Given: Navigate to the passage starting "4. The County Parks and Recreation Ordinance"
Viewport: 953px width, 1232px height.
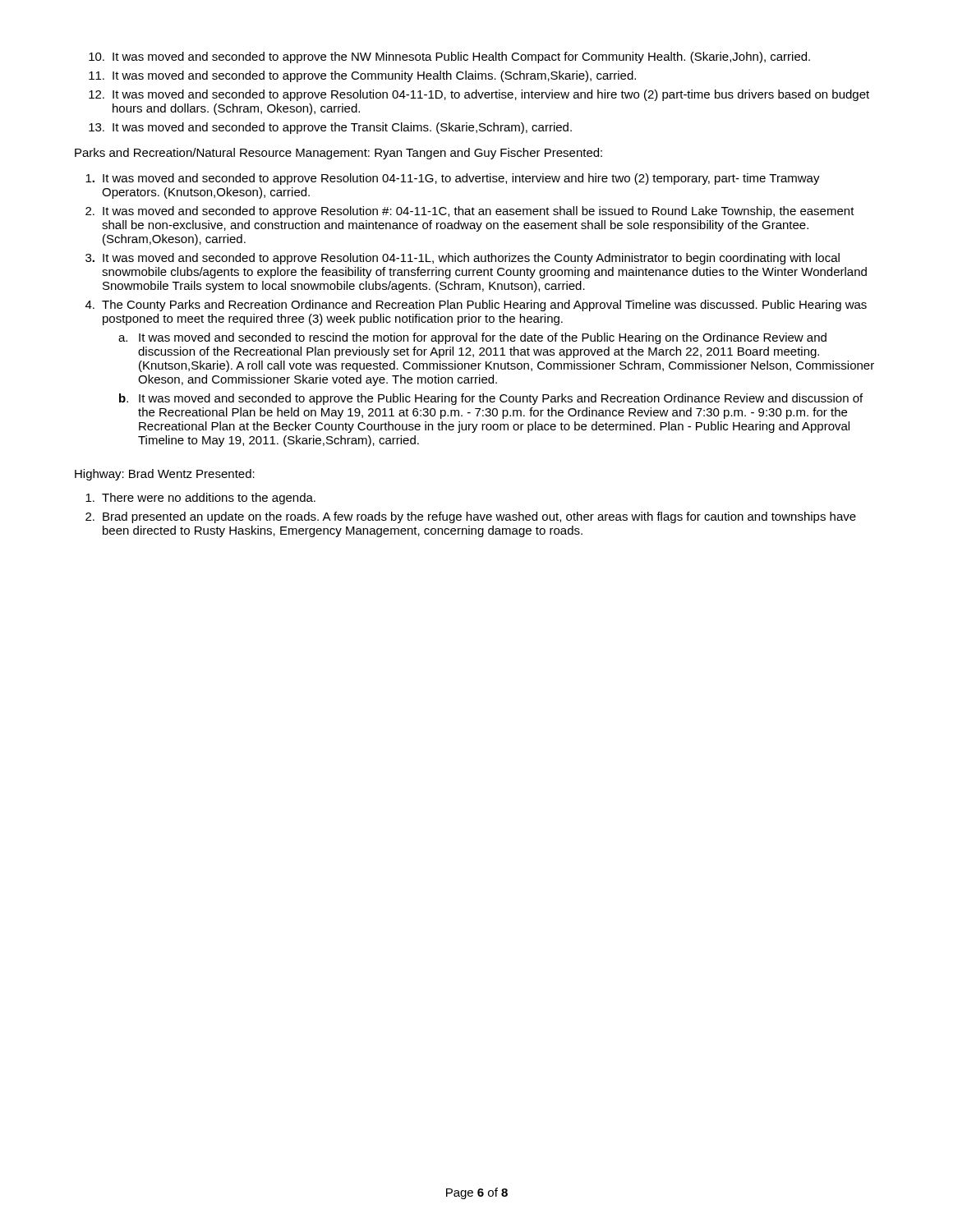Looking at the screenshot, I should pos(476,375).
